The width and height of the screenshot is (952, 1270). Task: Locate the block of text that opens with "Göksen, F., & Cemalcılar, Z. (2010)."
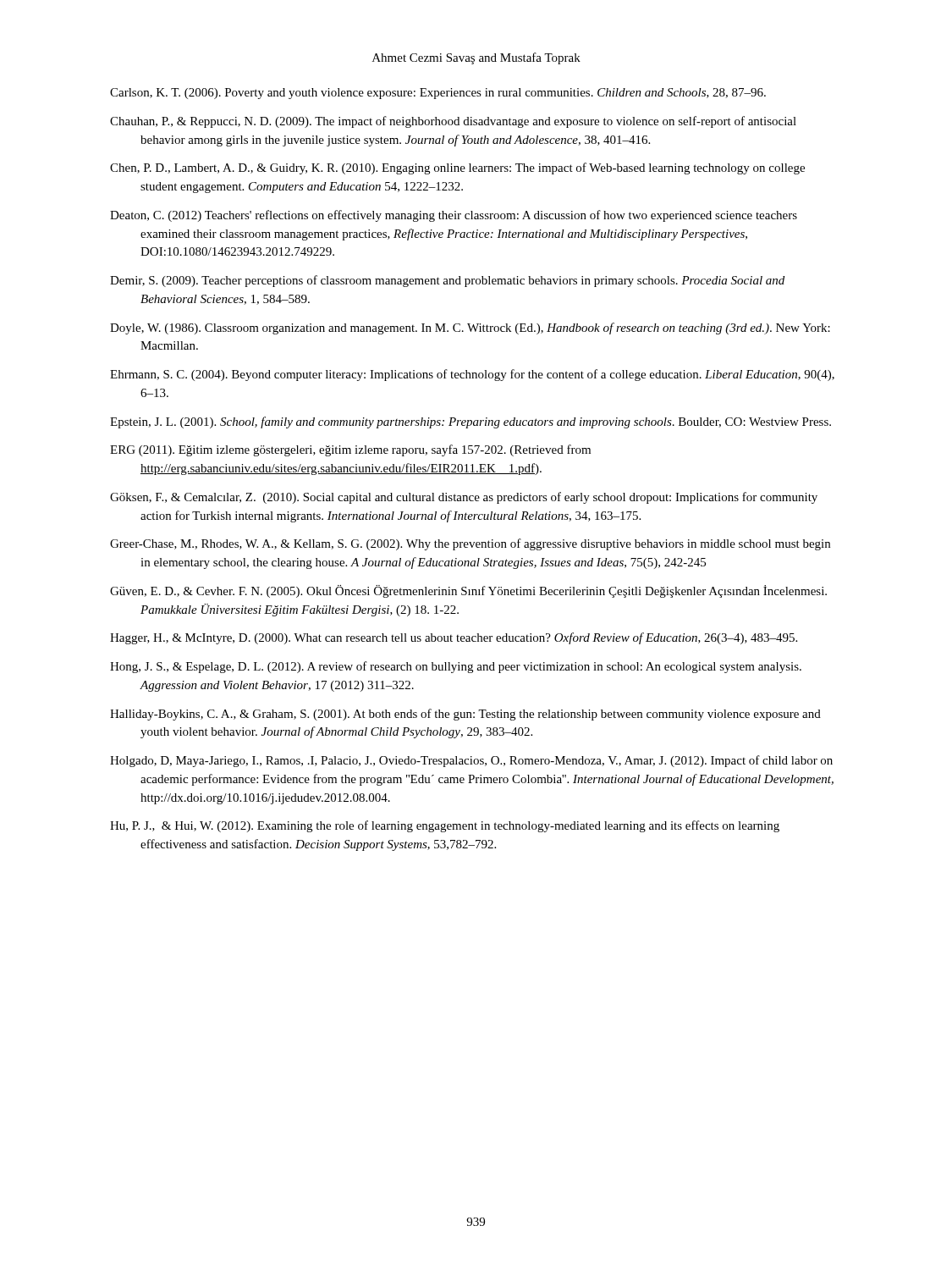coord(464,506)
